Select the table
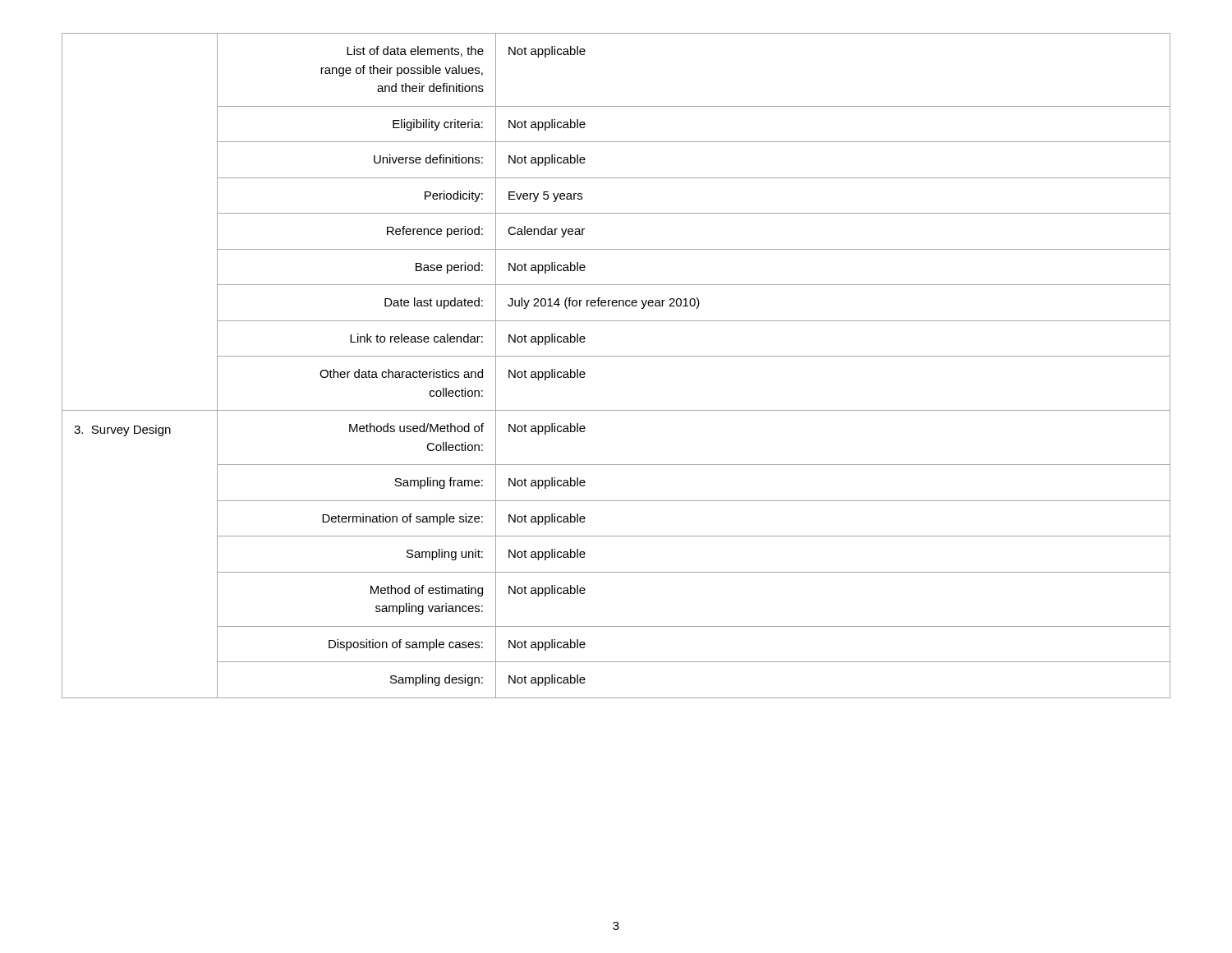This screenshot has height=953, width=1232. [616, 361]
